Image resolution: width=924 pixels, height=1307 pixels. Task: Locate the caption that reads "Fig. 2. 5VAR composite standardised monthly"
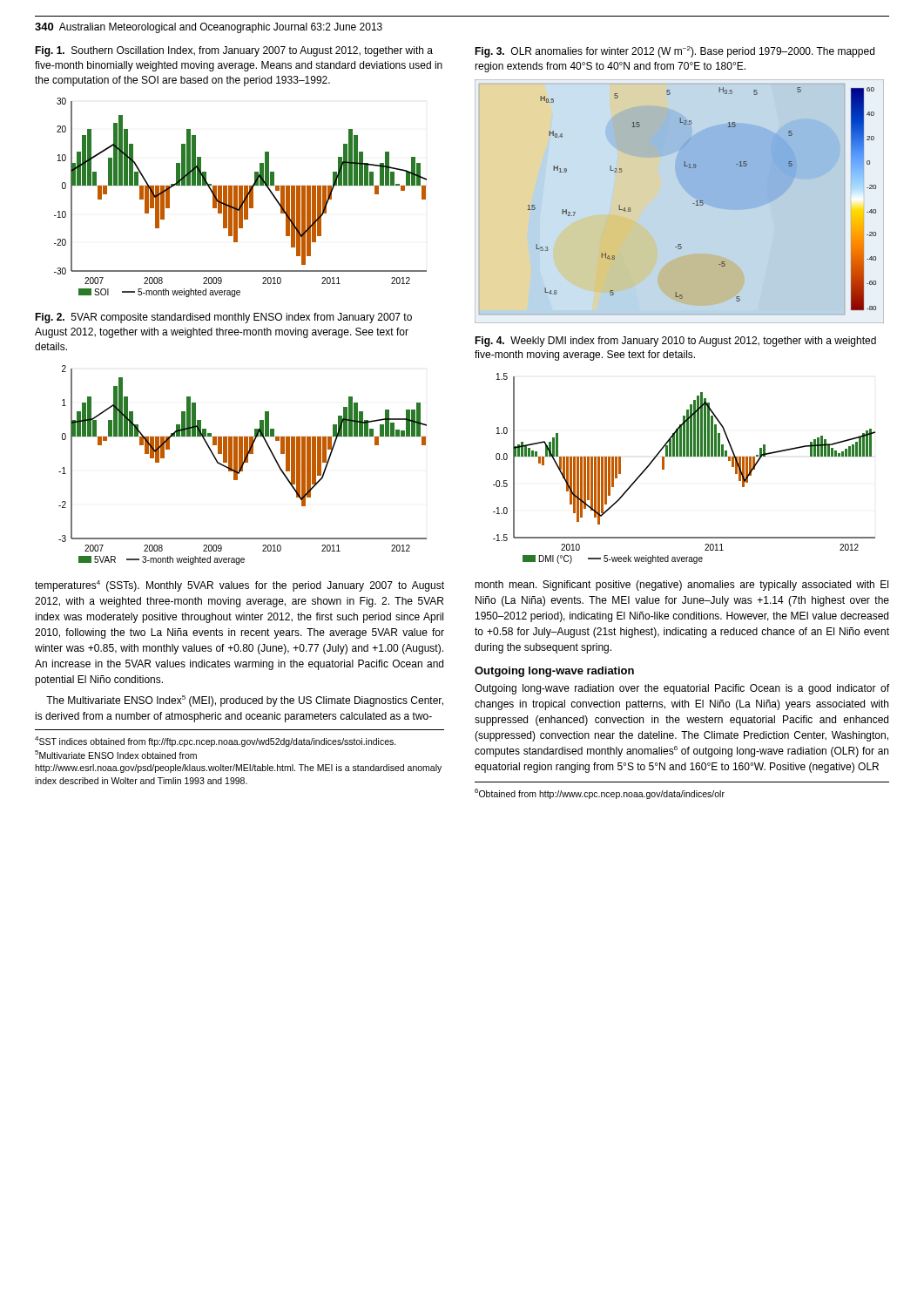(224, 332)
